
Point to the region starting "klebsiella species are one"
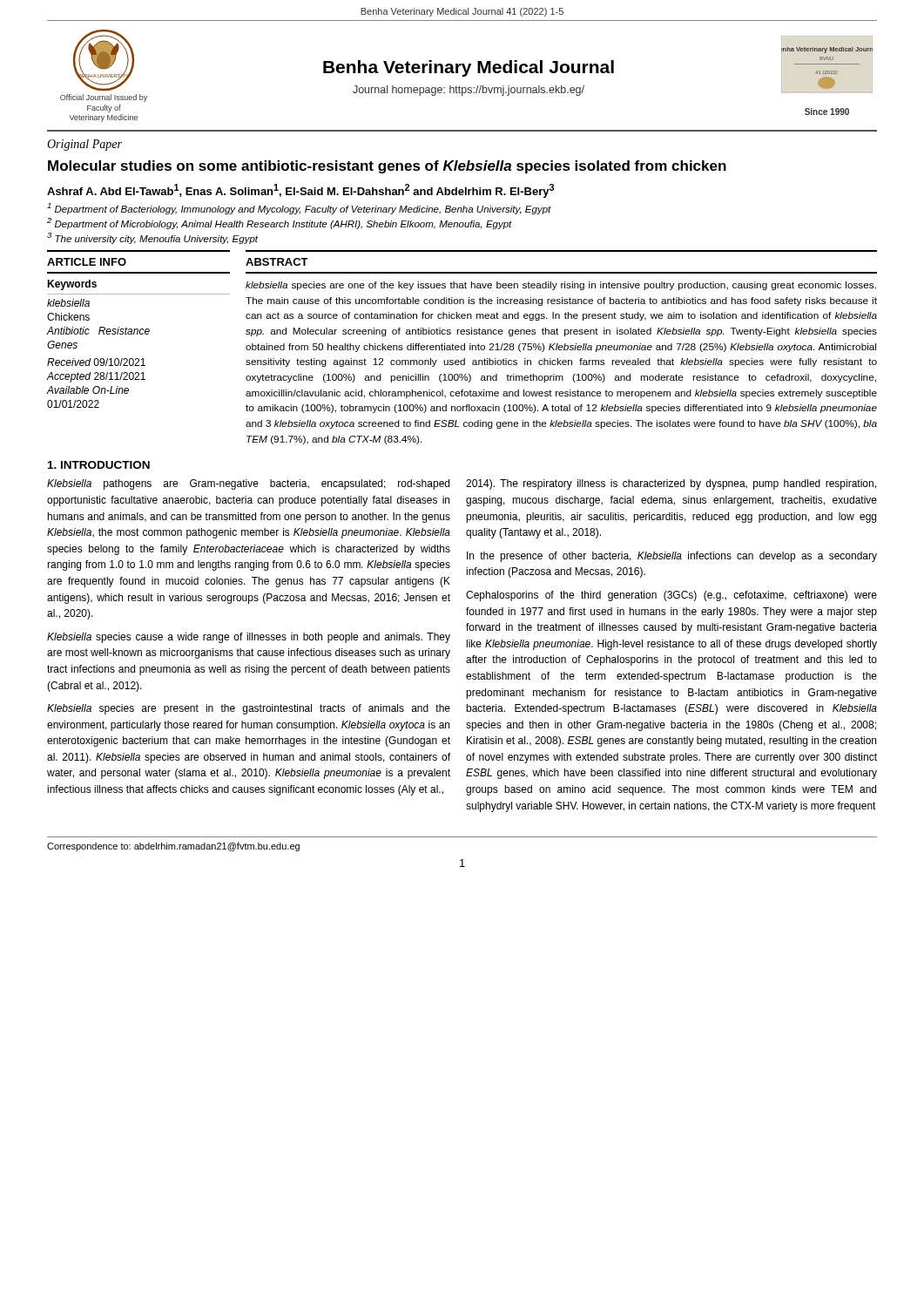click(x=561, y=362)
